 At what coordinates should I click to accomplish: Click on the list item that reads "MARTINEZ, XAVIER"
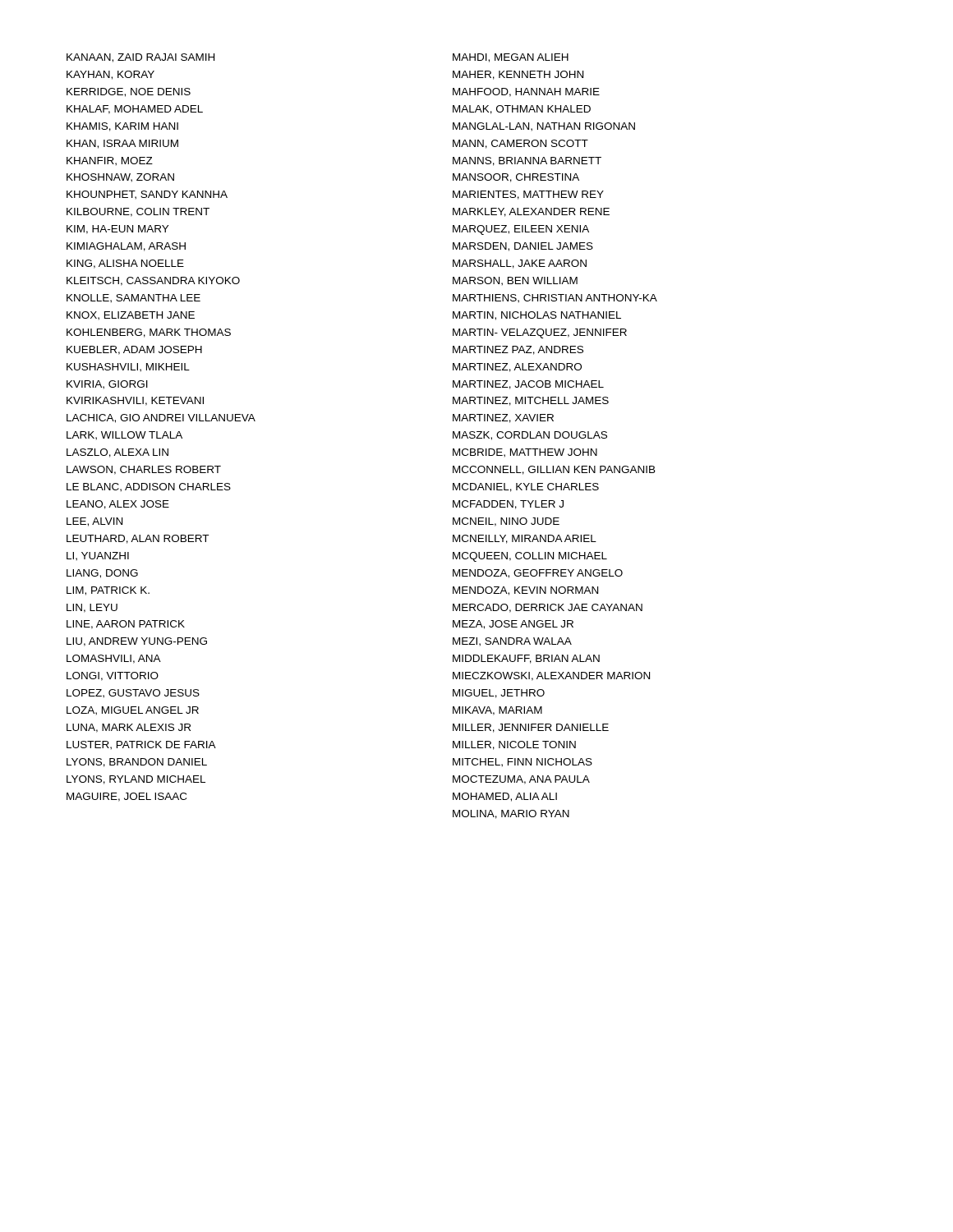click(503, 418)
